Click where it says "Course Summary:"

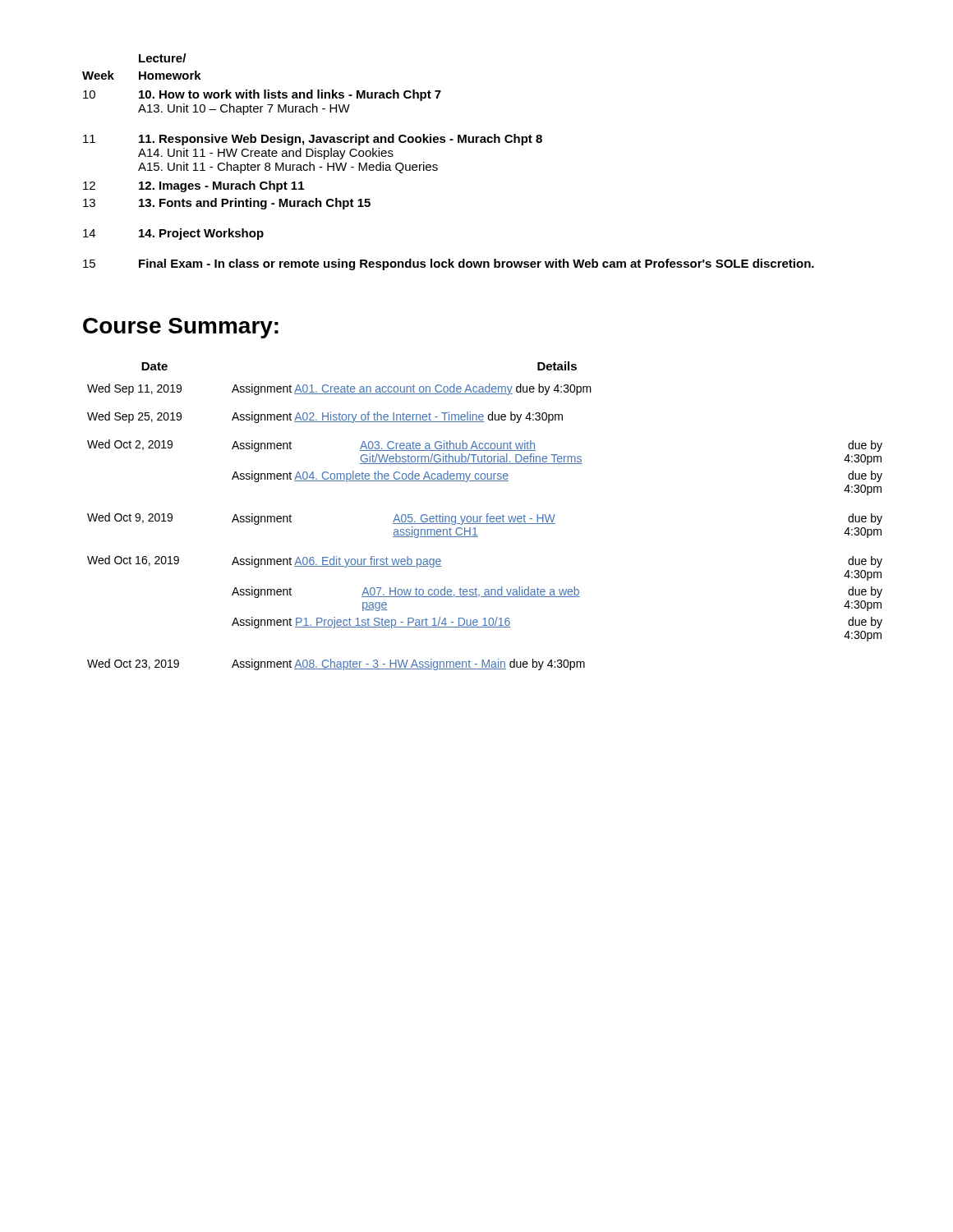[181, 326]
